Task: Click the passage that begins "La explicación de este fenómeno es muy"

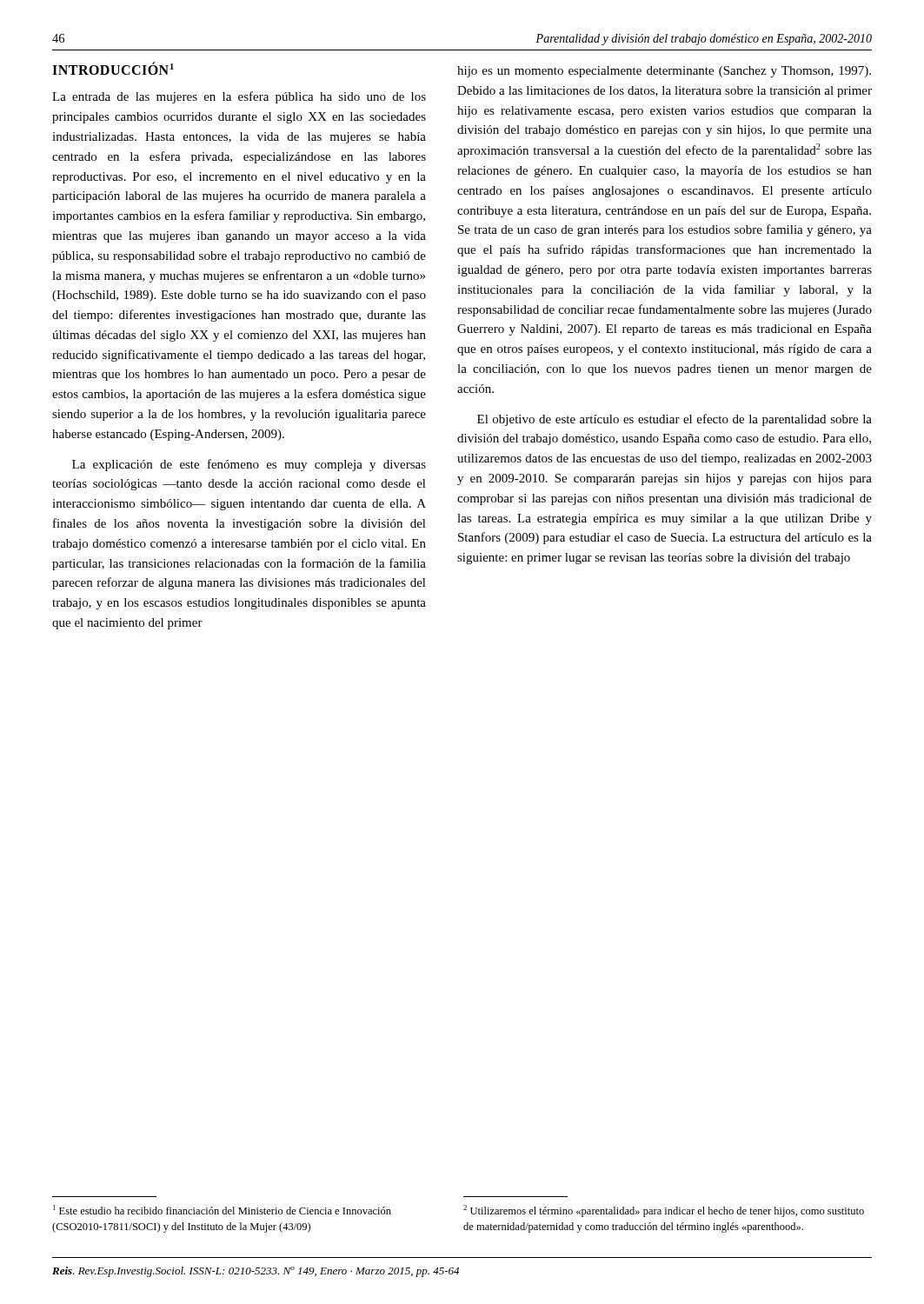Action: [239, 544]
